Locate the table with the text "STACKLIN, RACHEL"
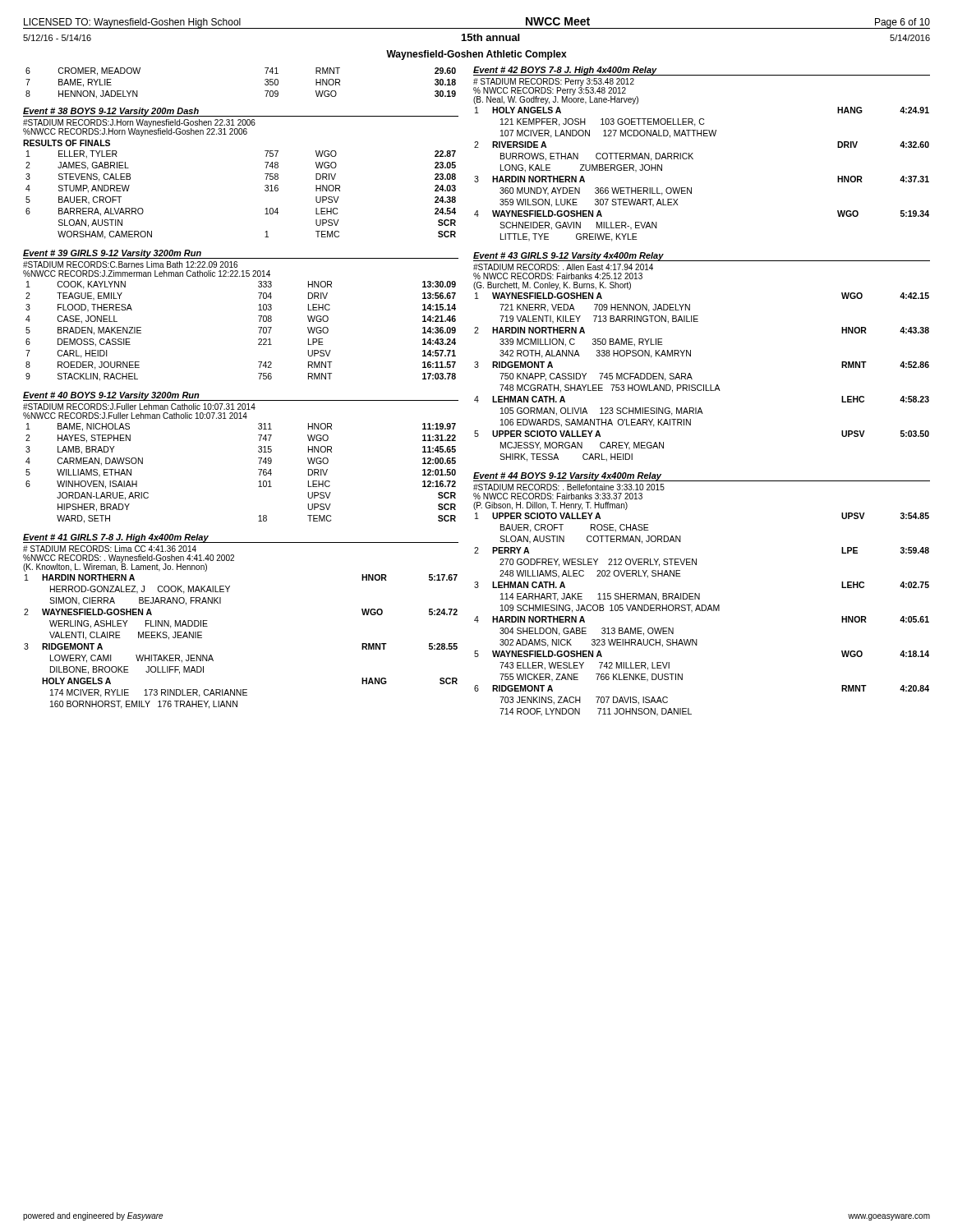This screenshot has height=1232, width=953. pyautogui.click(x=241, y=330)
